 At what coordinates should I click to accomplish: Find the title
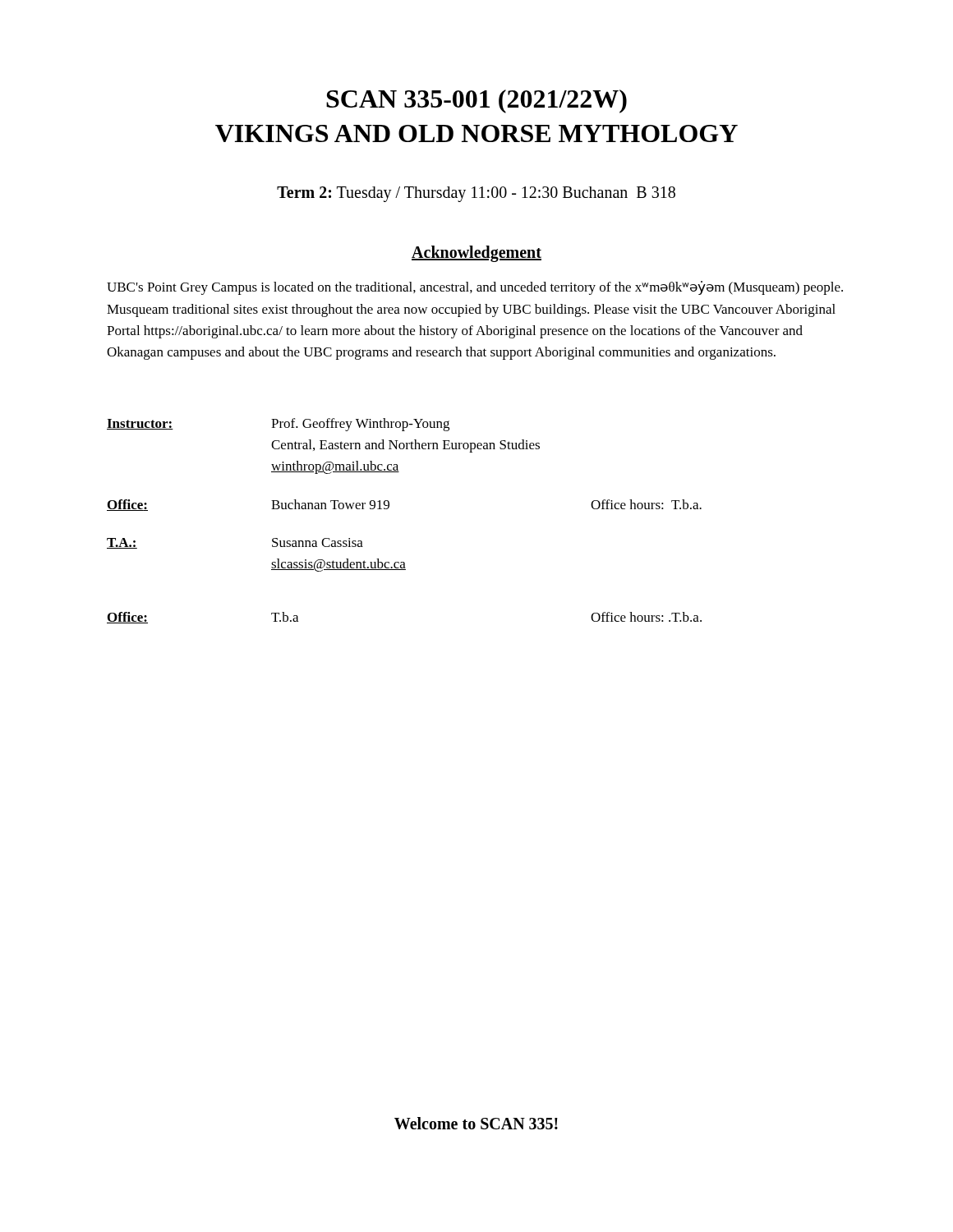point(476,116)
